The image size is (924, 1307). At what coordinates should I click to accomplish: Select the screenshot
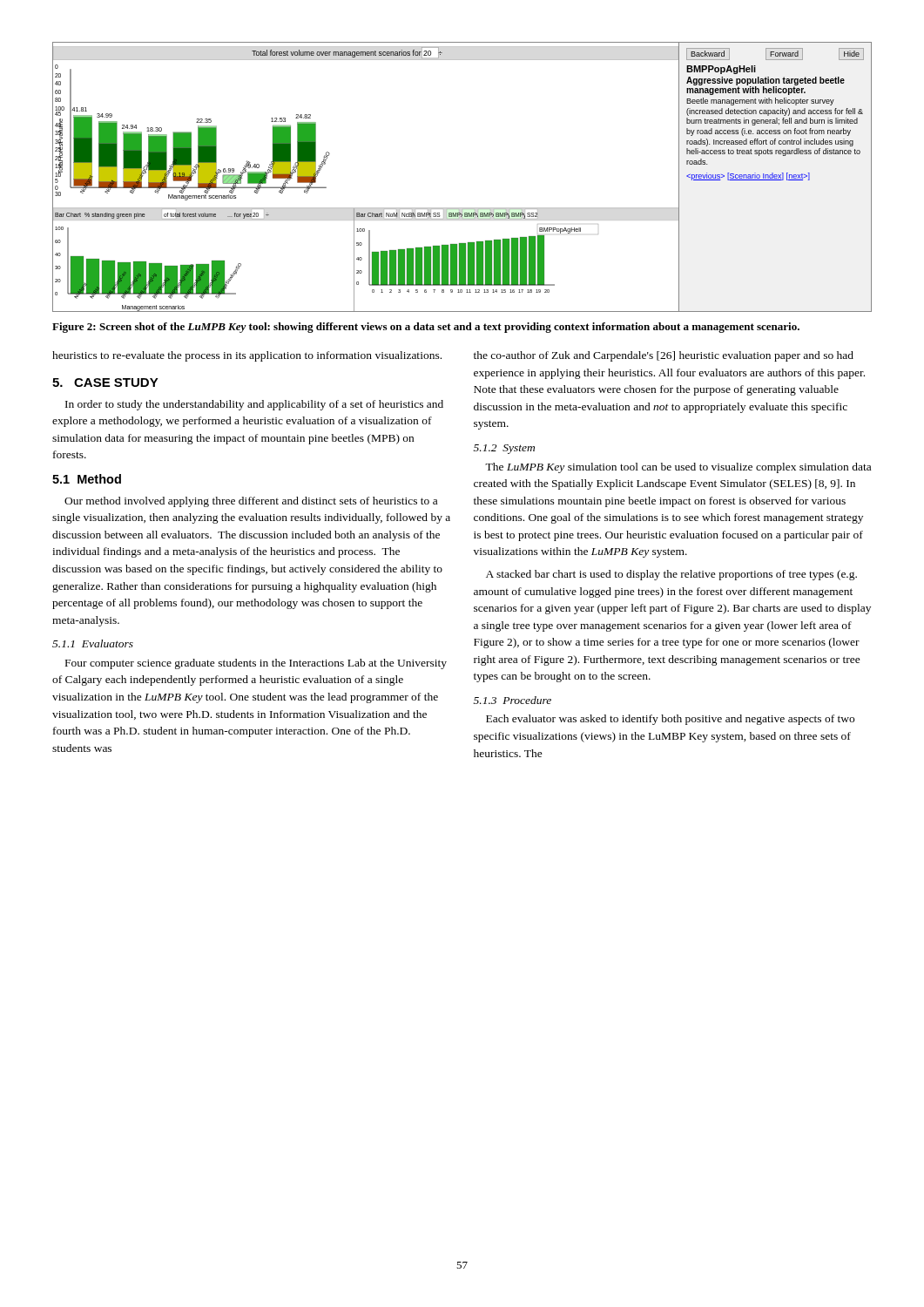462,177
